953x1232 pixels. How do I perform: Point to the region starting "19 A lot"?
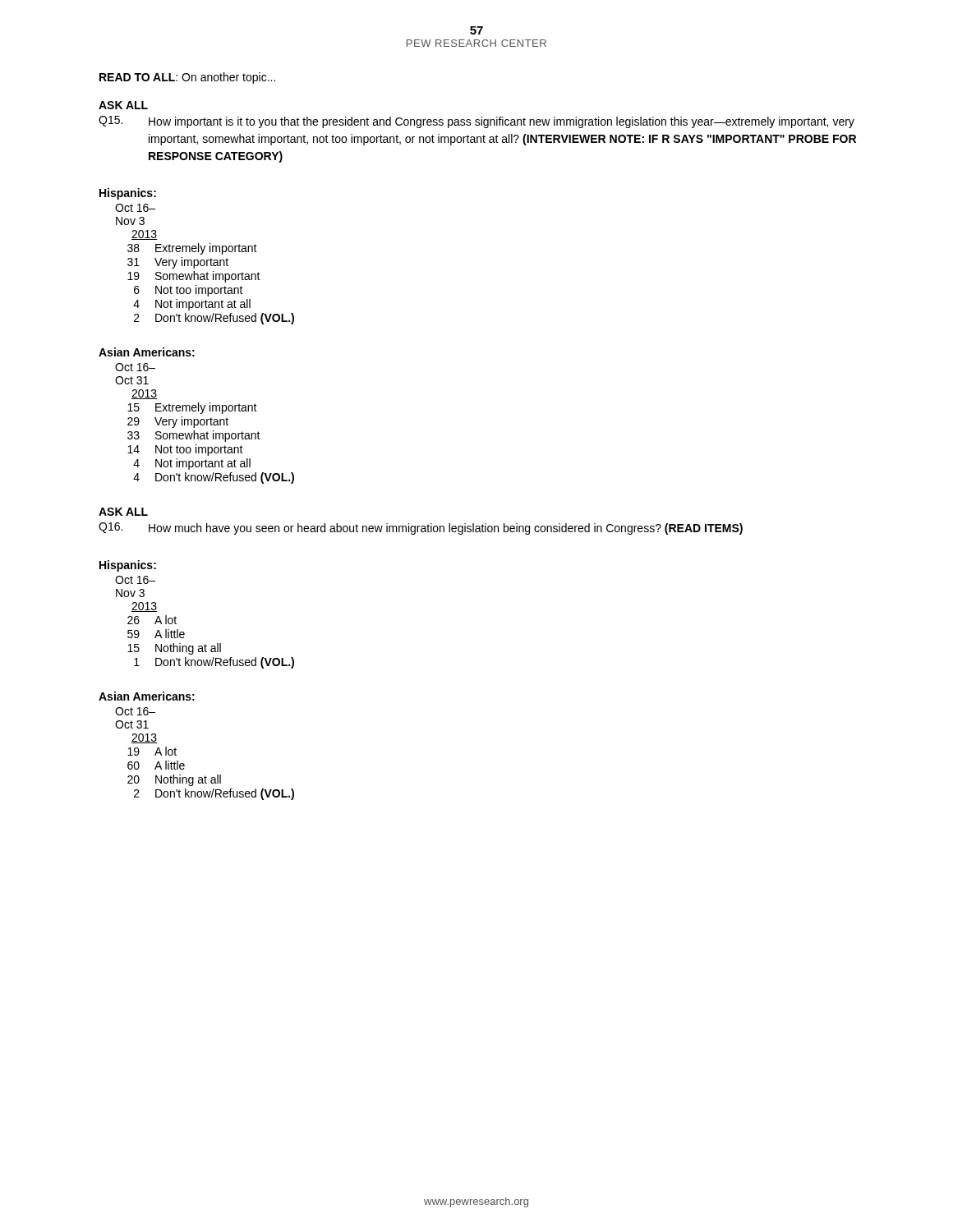[x=138, y=752]
